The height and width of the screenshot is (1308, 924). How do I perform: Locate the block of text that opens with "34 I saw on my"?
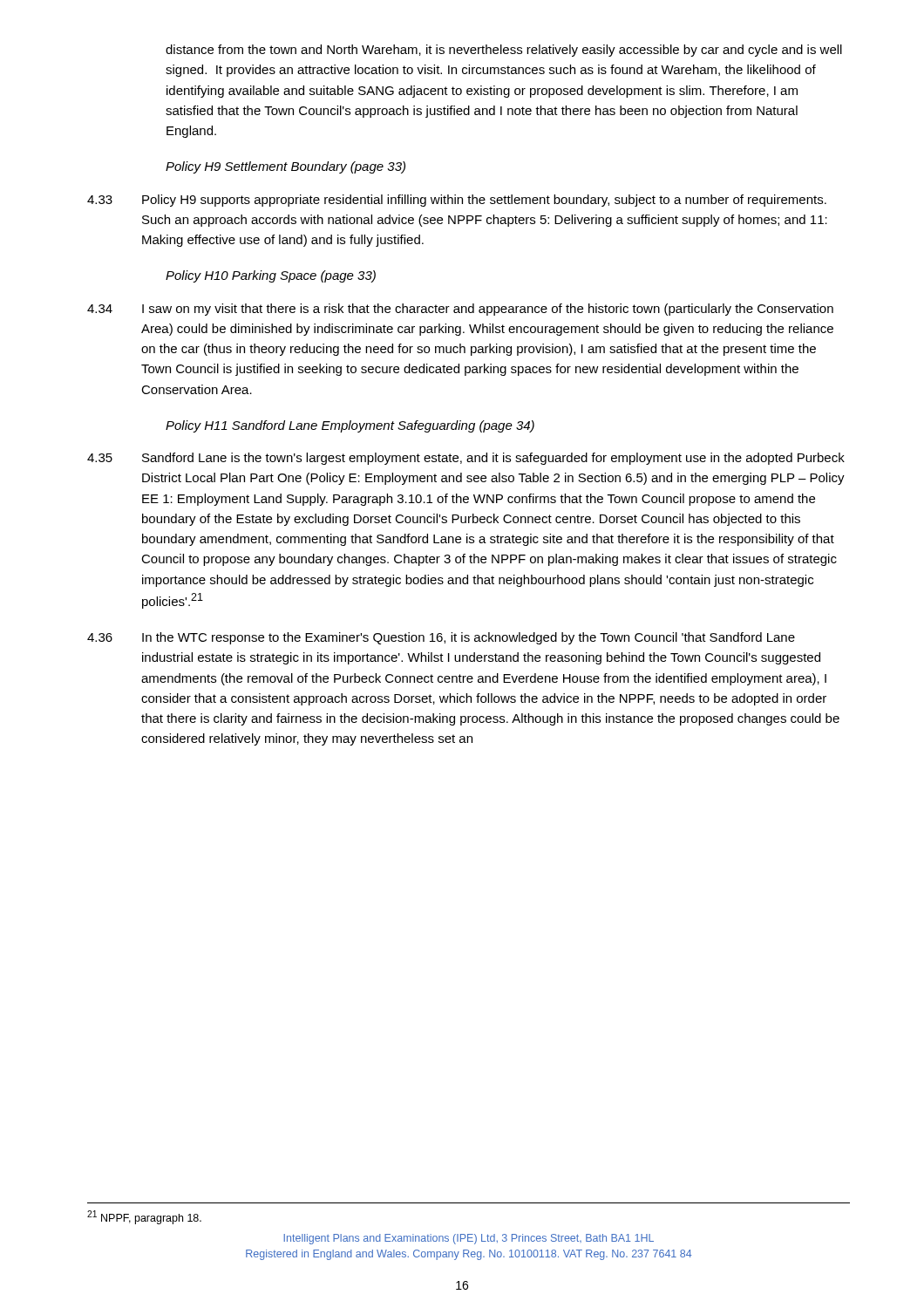(469, 349)
